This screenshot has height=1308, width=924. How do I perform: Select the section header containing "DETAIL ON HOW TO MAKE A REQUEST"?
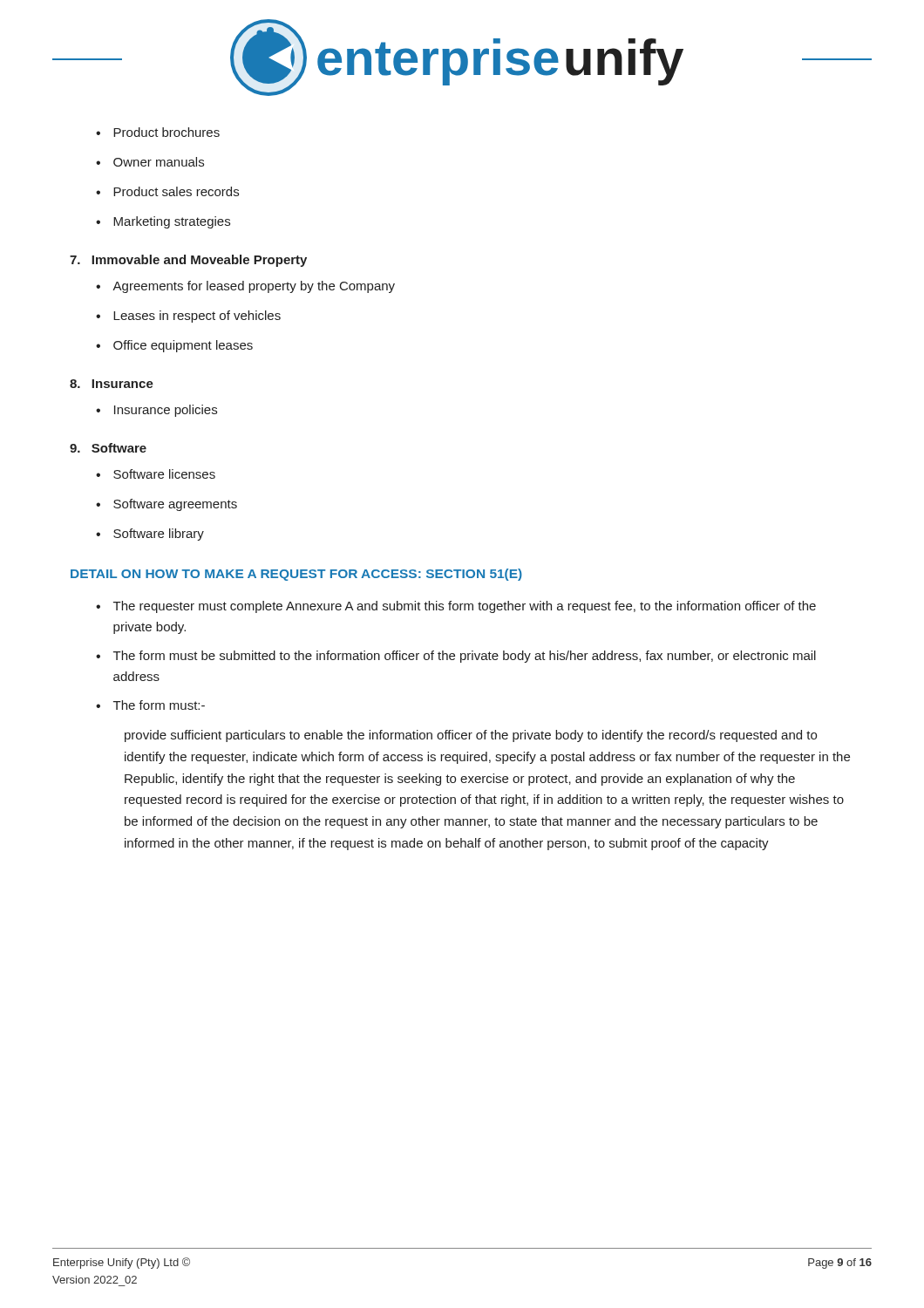click(296, 573)
